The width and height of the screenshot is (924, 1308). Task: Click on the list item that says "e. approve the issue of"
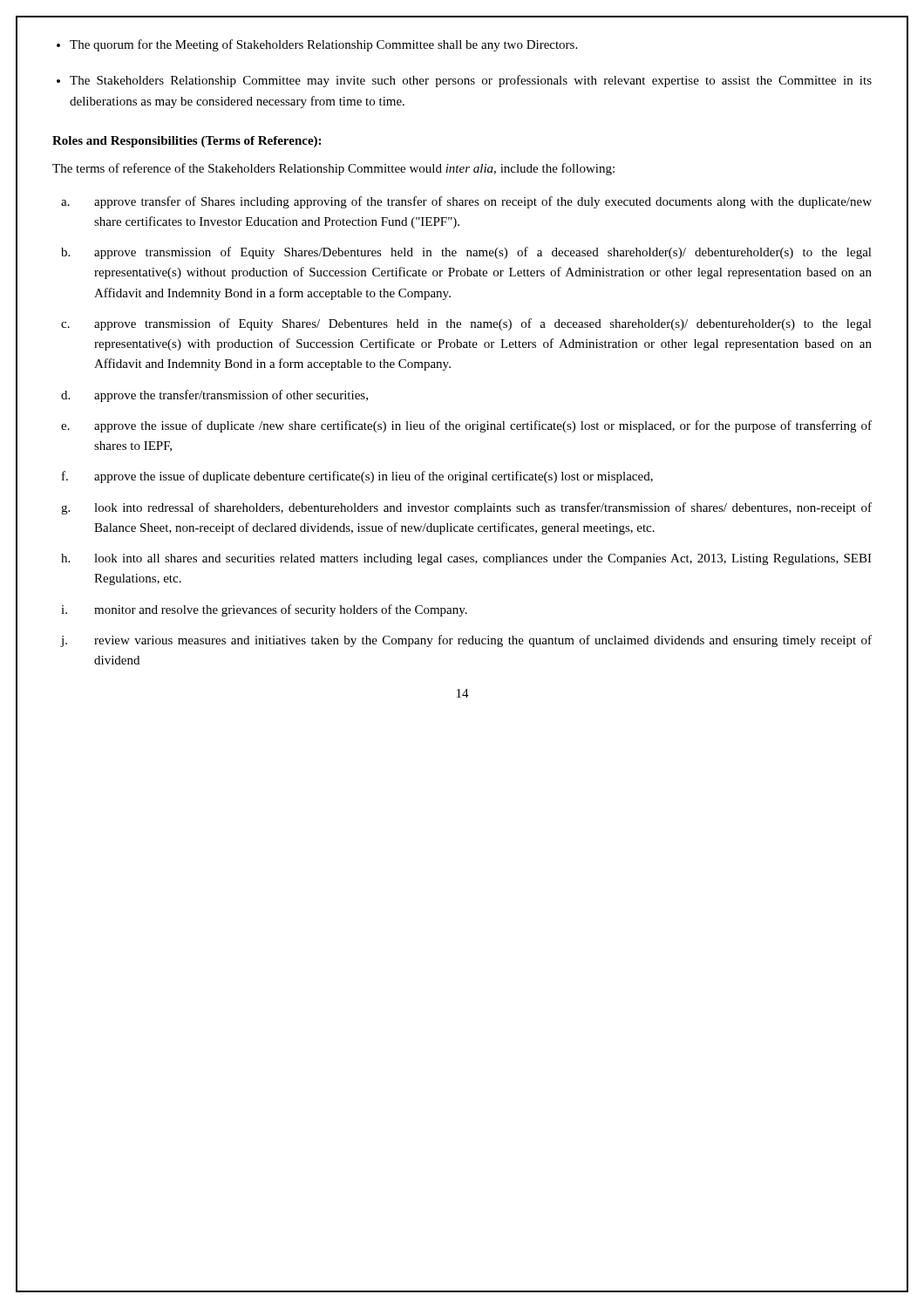[x=466, y=436]
